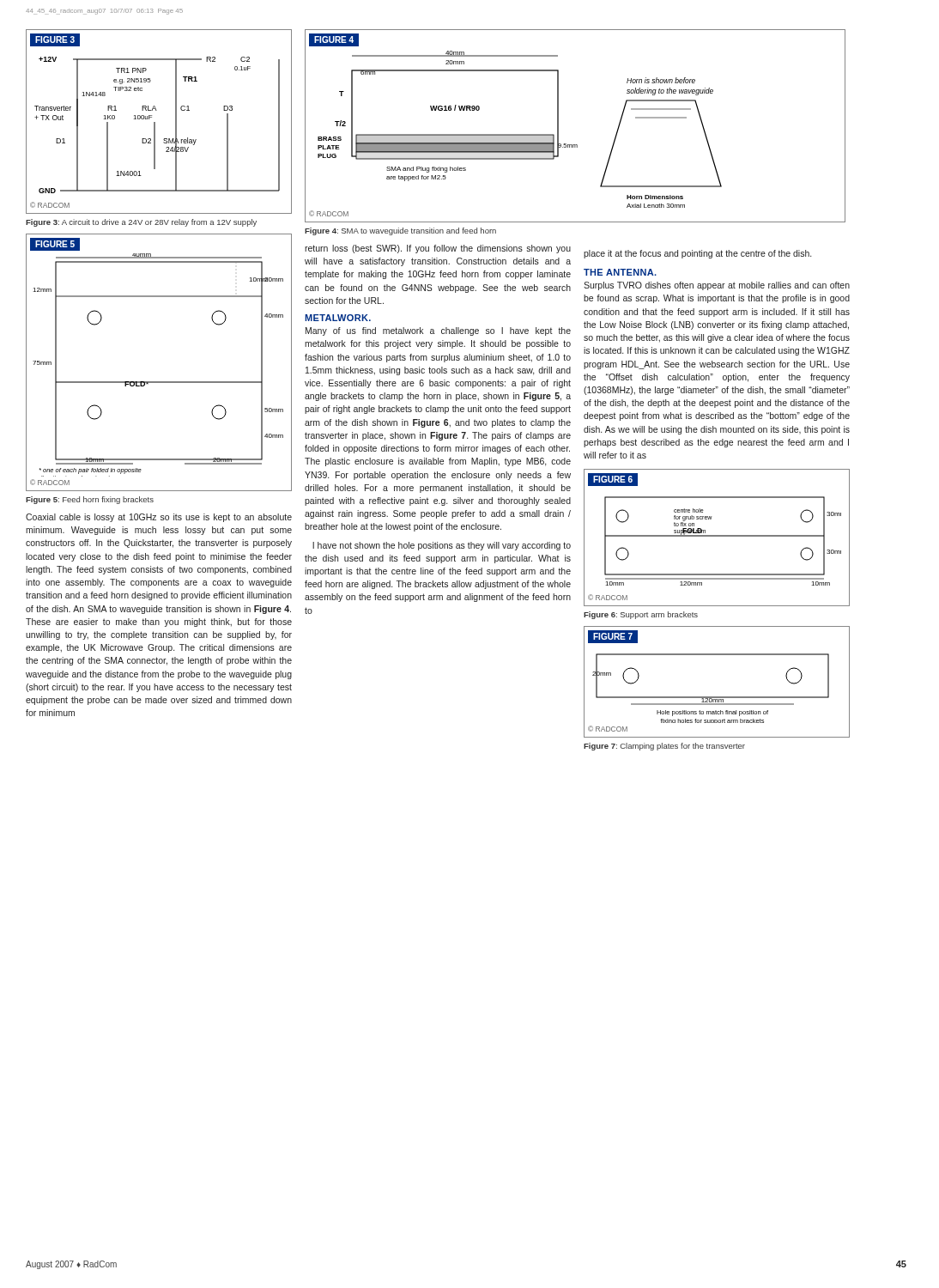Point to the caption beginning "Figure 3: A circuit to"
Screen dimensions: 1288x939
click(141, 222)
